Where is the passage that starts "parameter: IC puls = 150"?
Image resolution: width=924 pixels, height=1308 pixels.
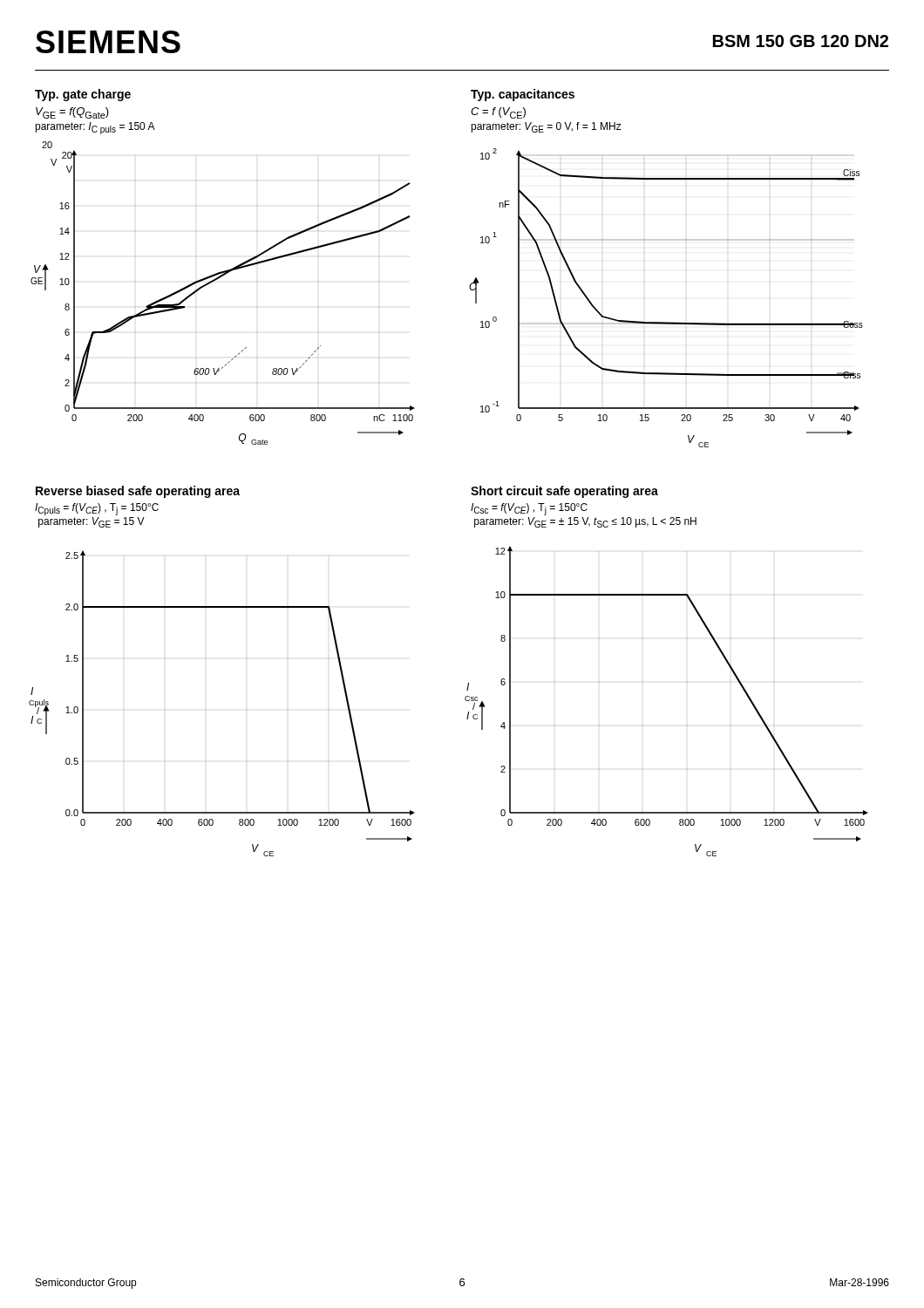pyautogui.click(x=95, y=127)
